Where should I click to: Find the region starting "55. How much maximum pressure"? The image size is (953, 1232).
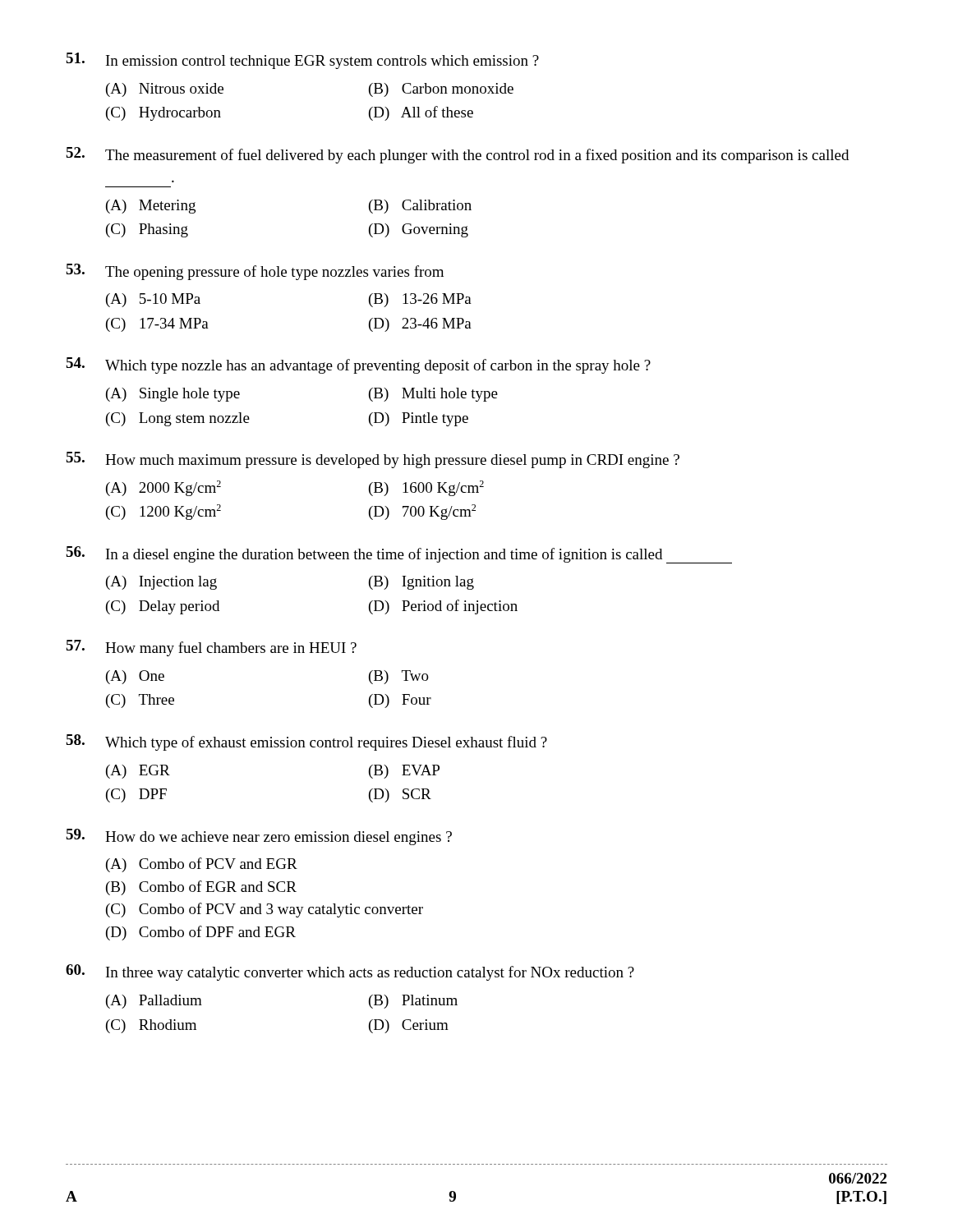(476, 487)
